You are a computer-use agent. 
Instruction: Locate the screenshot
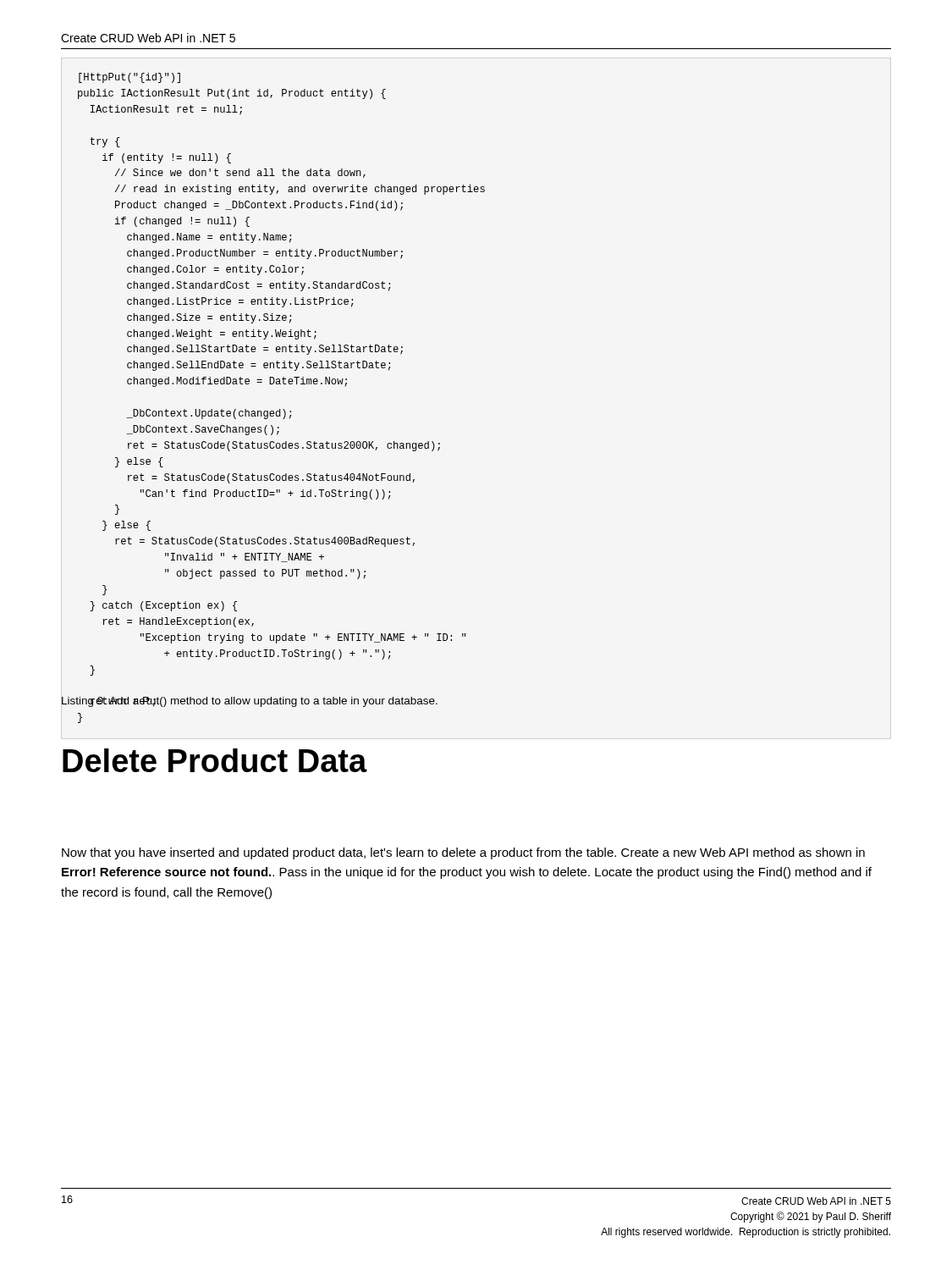(476, 398)
